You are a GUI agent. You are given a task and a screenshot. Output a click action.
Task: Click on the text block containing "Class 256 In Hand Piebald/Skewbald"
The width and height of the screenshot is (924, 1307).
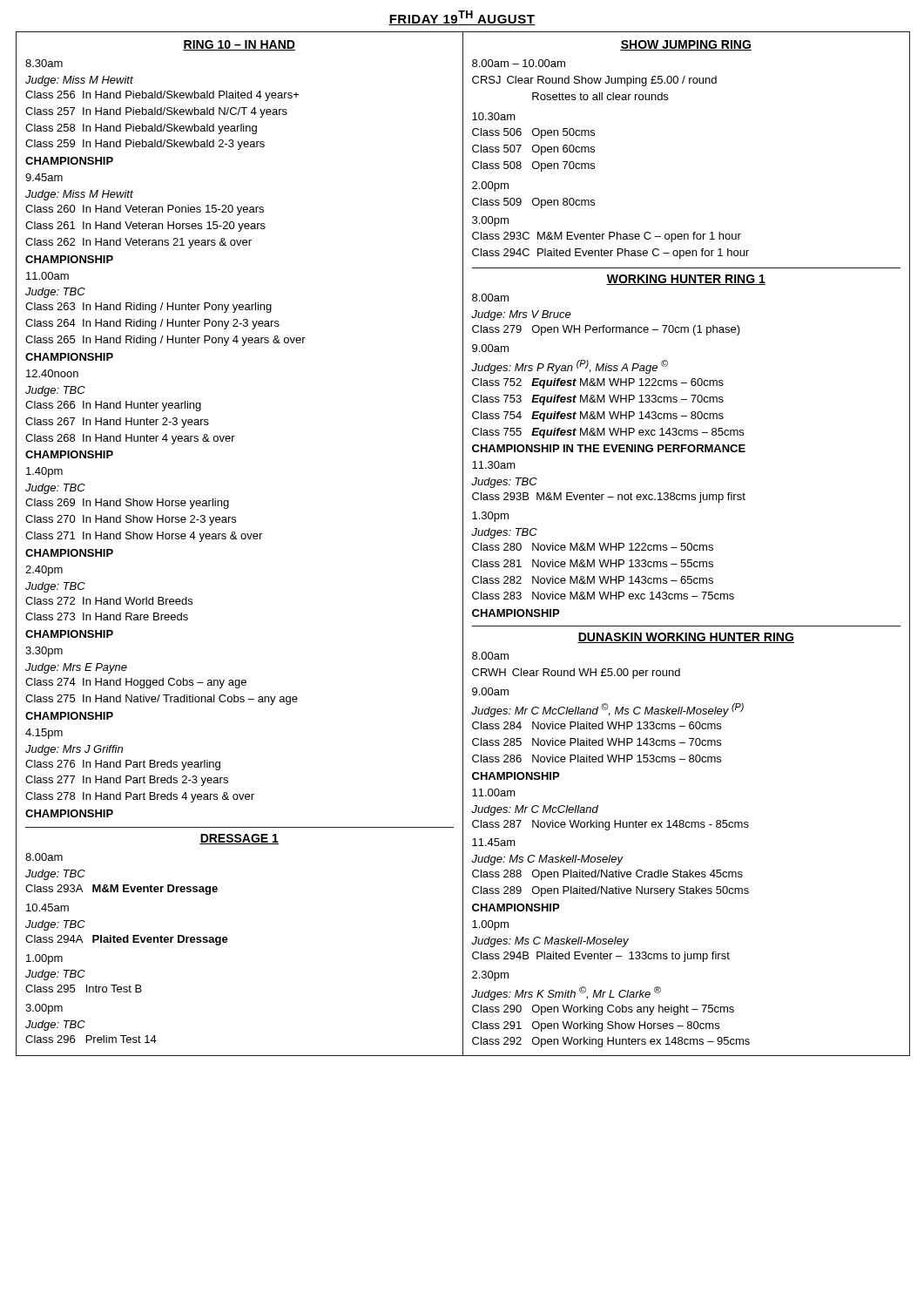point(162,94)
